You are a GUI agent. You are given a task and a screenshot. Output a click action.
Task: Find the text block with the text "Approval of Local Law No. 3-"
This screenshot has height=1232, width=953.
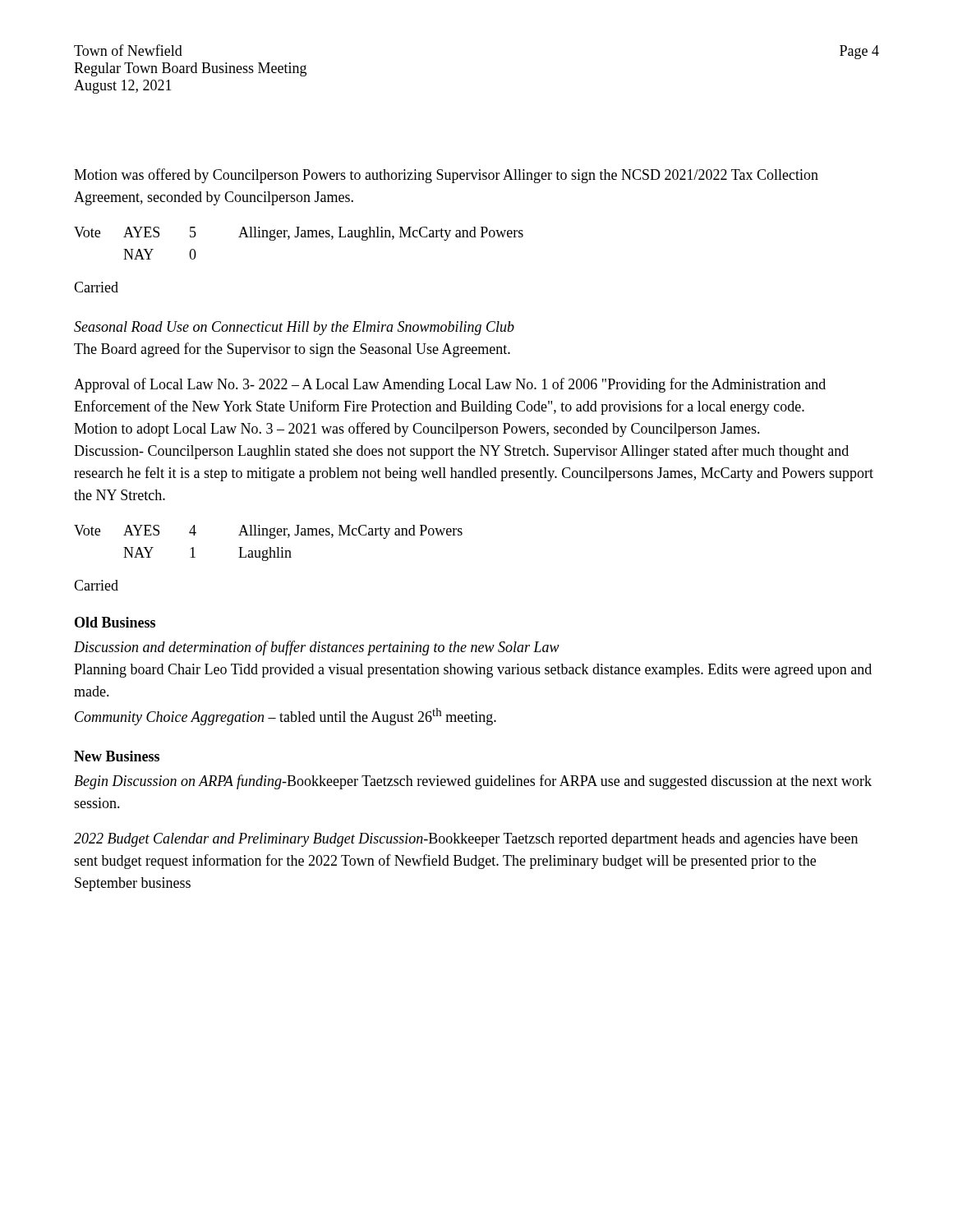point(474,440)
